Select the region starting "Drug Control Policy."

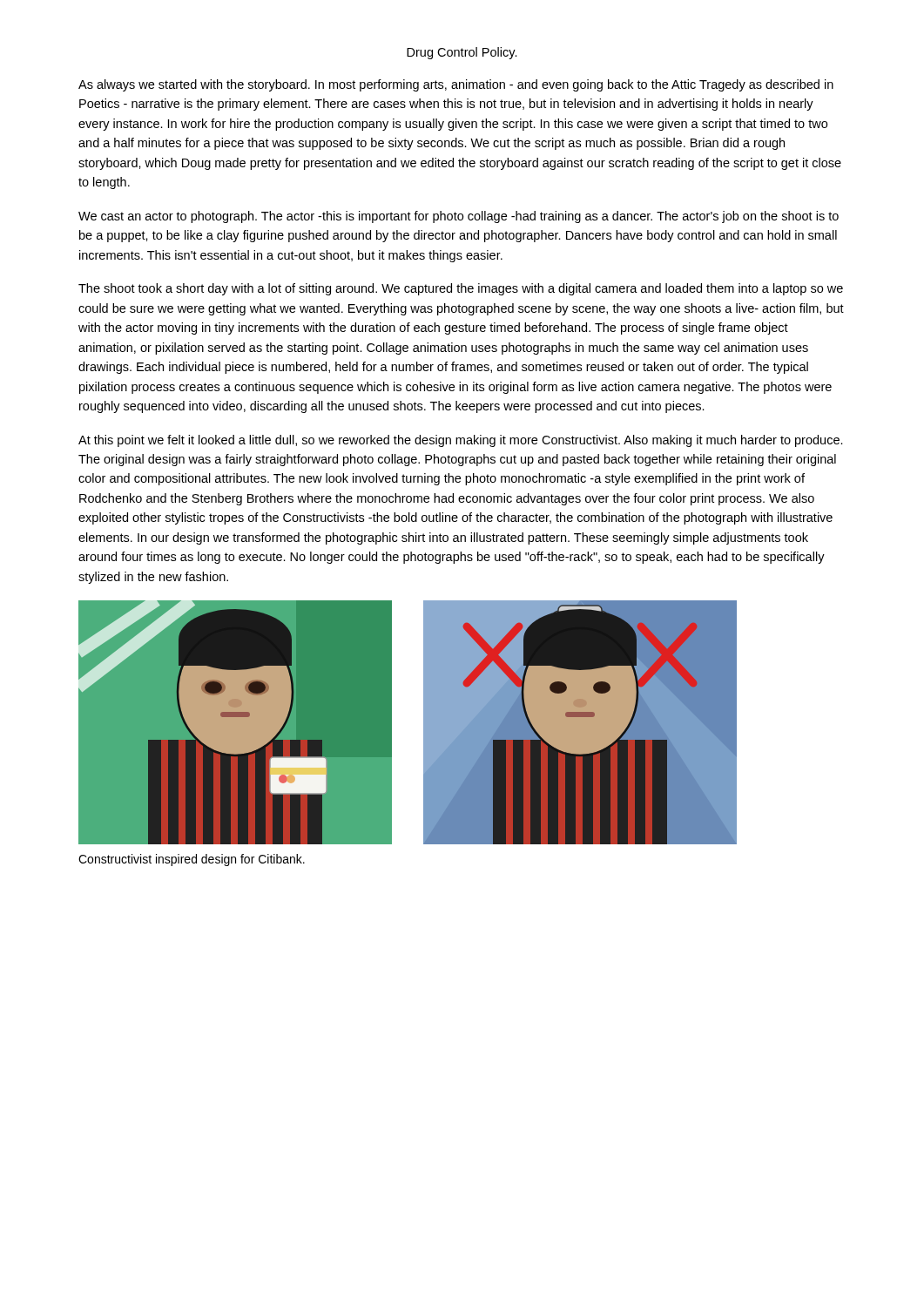[462, 52]
